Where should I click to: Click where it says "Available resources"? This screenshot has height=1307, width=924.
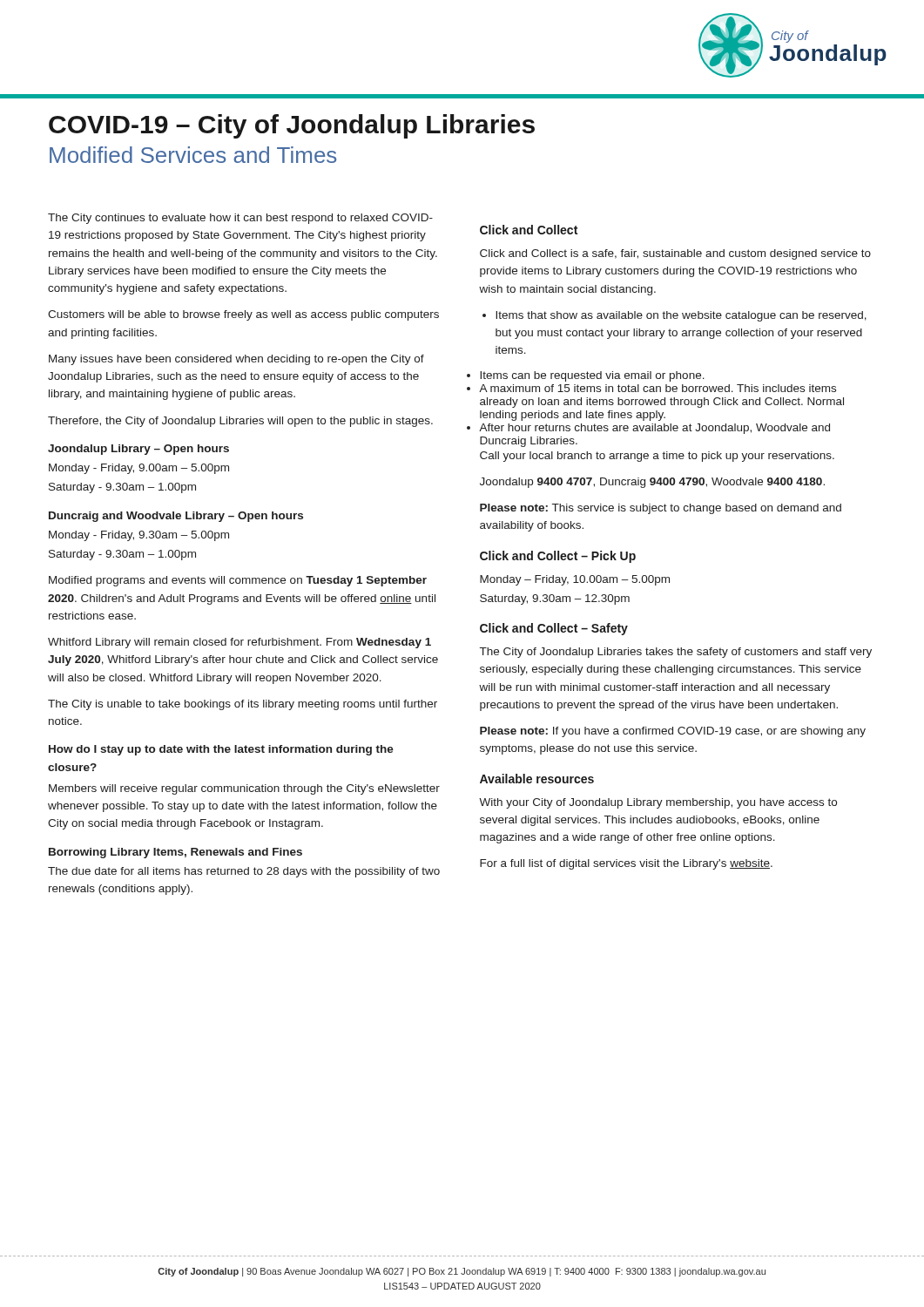(537, 779)
